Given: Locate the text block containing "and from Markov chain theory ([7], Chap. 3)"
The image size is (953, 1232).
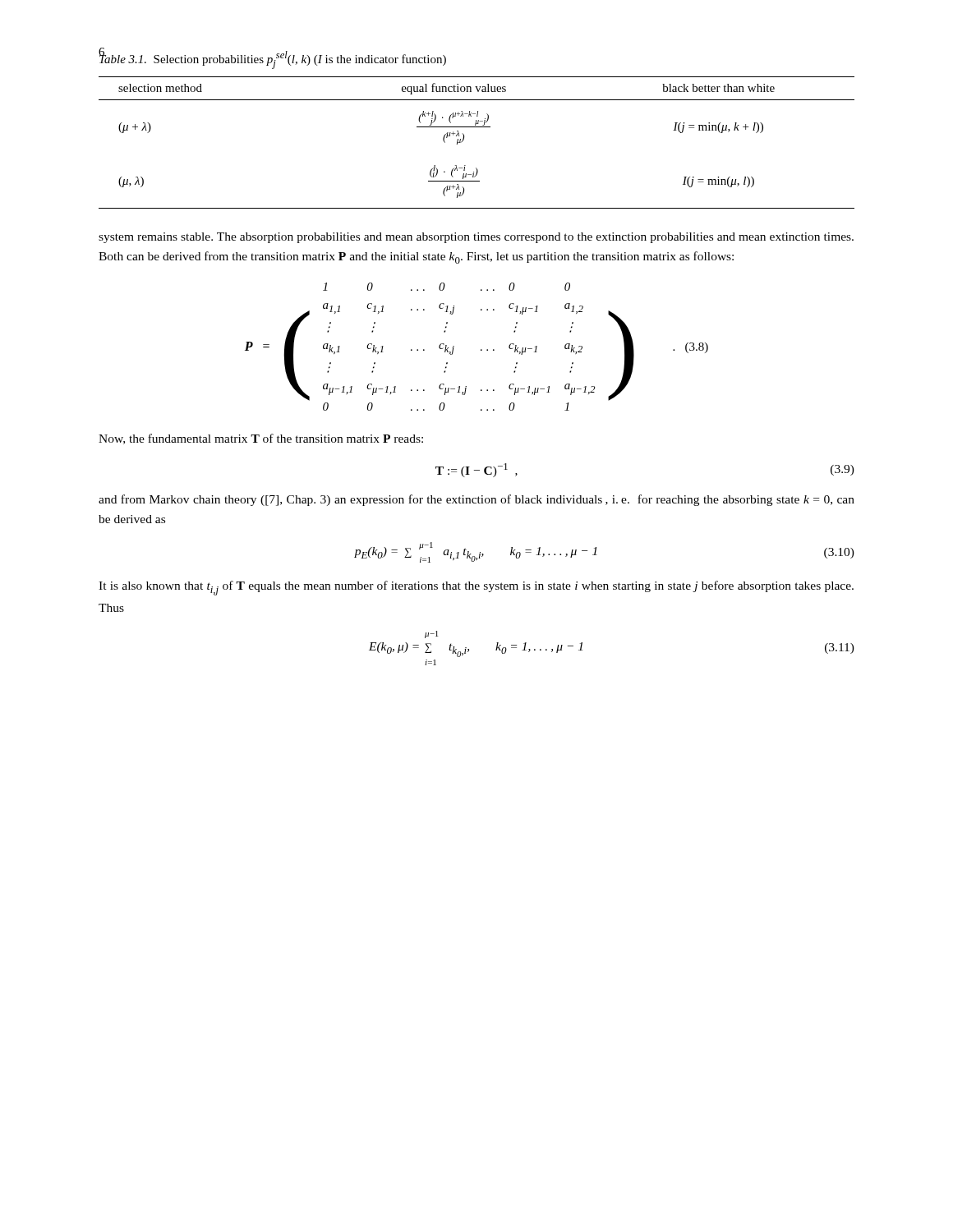Looking at the screenshot, I should 476,509.
